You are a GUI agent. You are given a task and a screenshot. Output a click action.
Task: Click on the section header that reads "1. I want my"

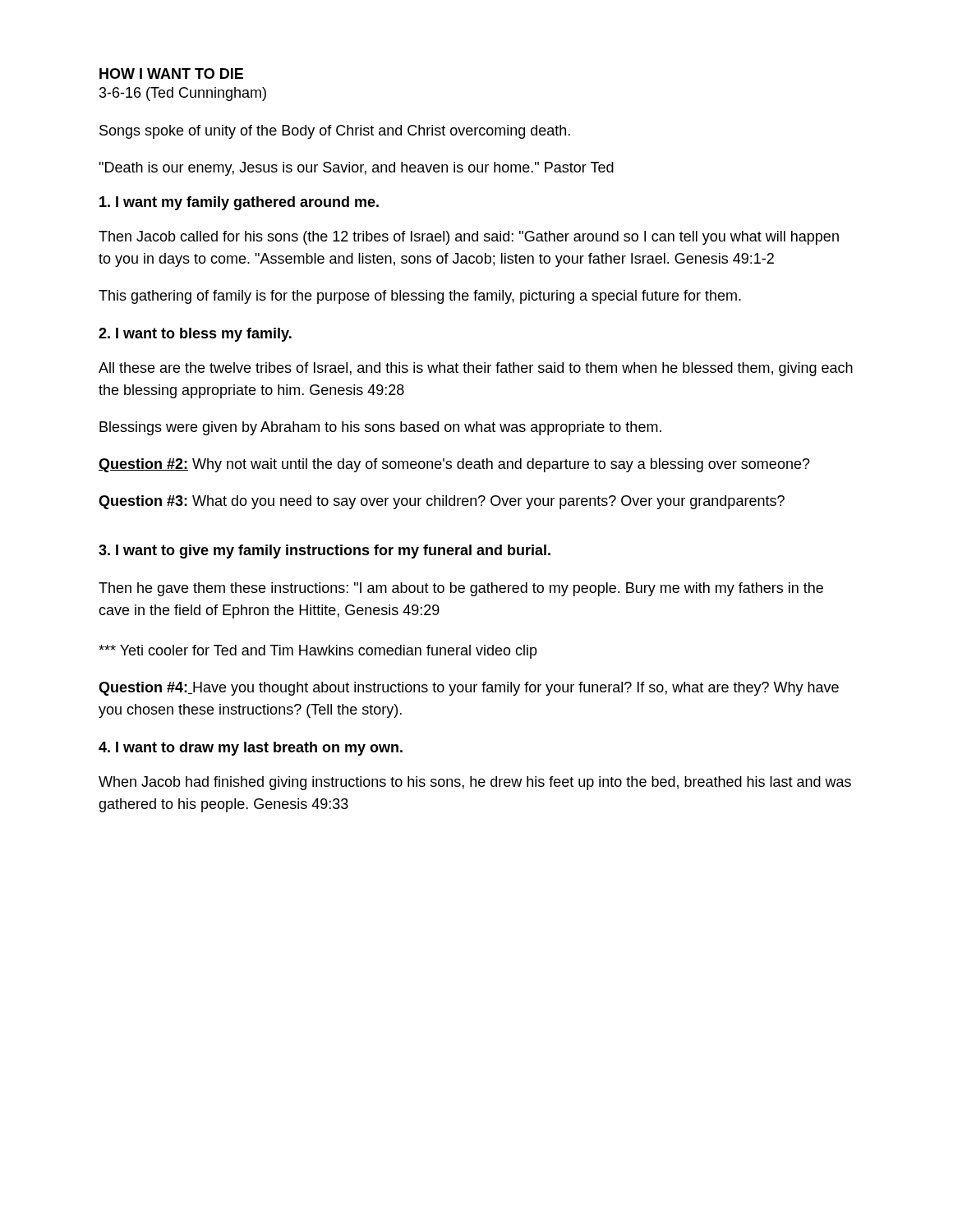coord(239,202)
